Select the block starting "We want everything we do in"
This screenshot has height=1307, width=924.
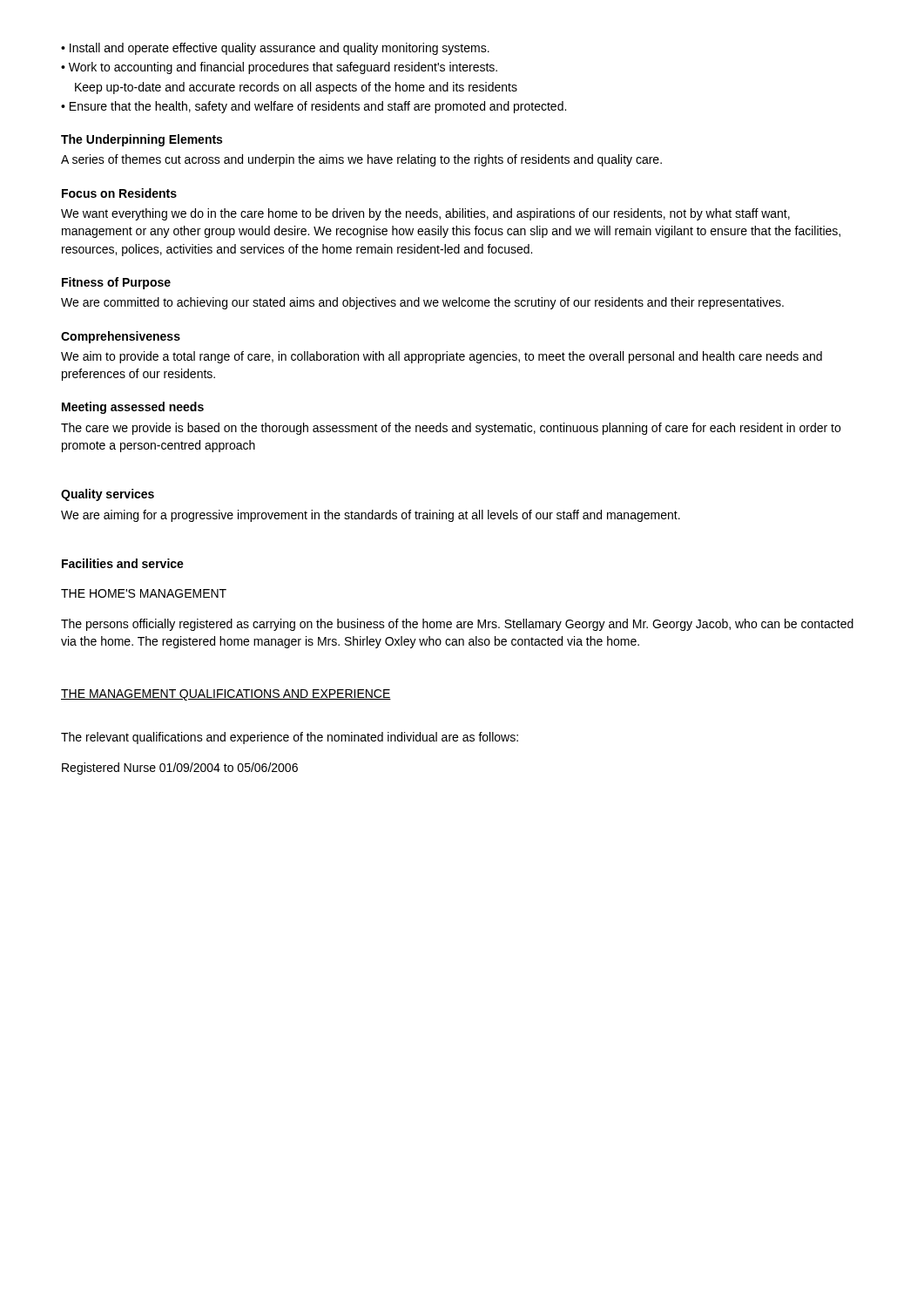[x=451, y=231]
